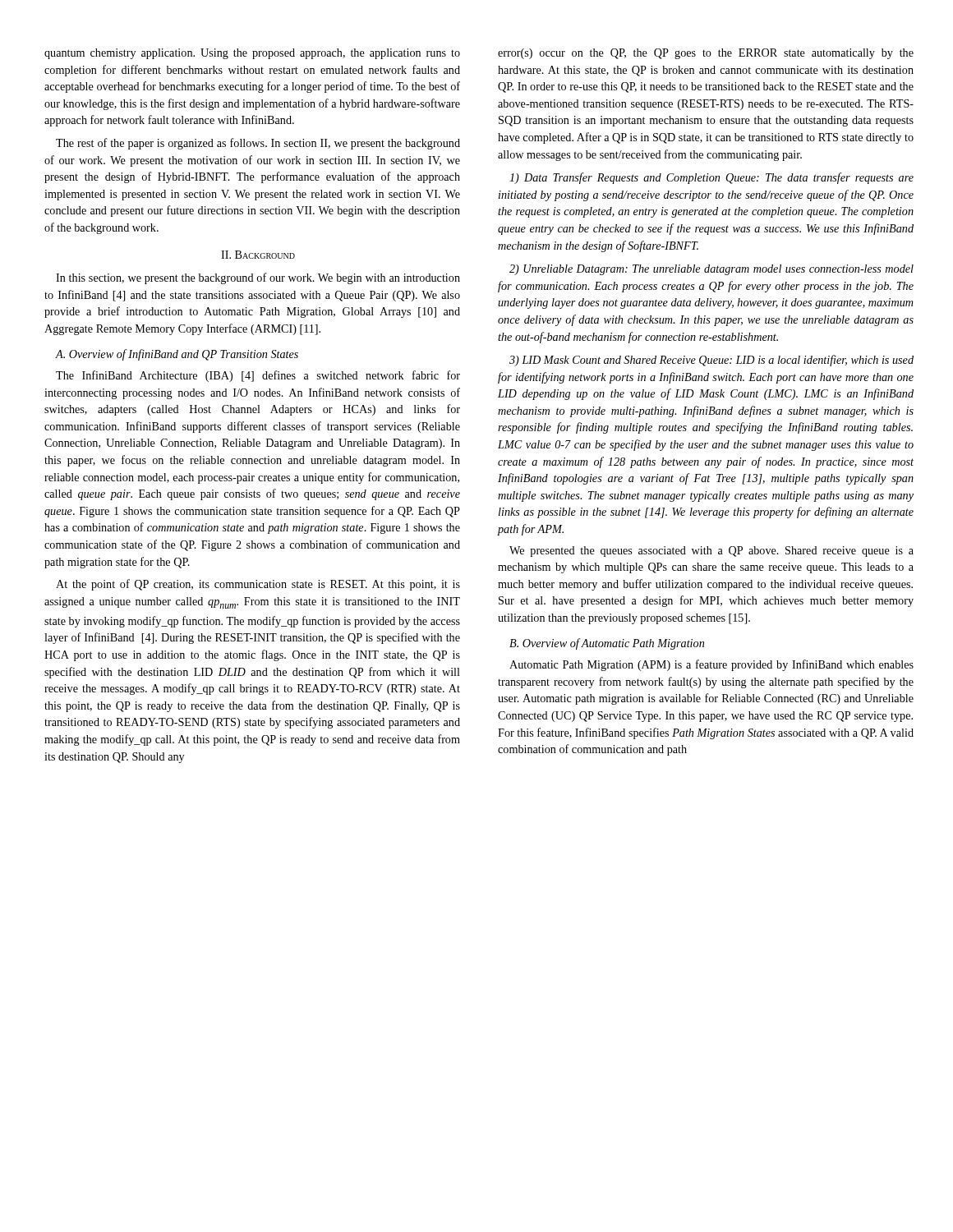
Task: Locate the passage starting "3) LID Mask Count"
Action: coord(706,489)
